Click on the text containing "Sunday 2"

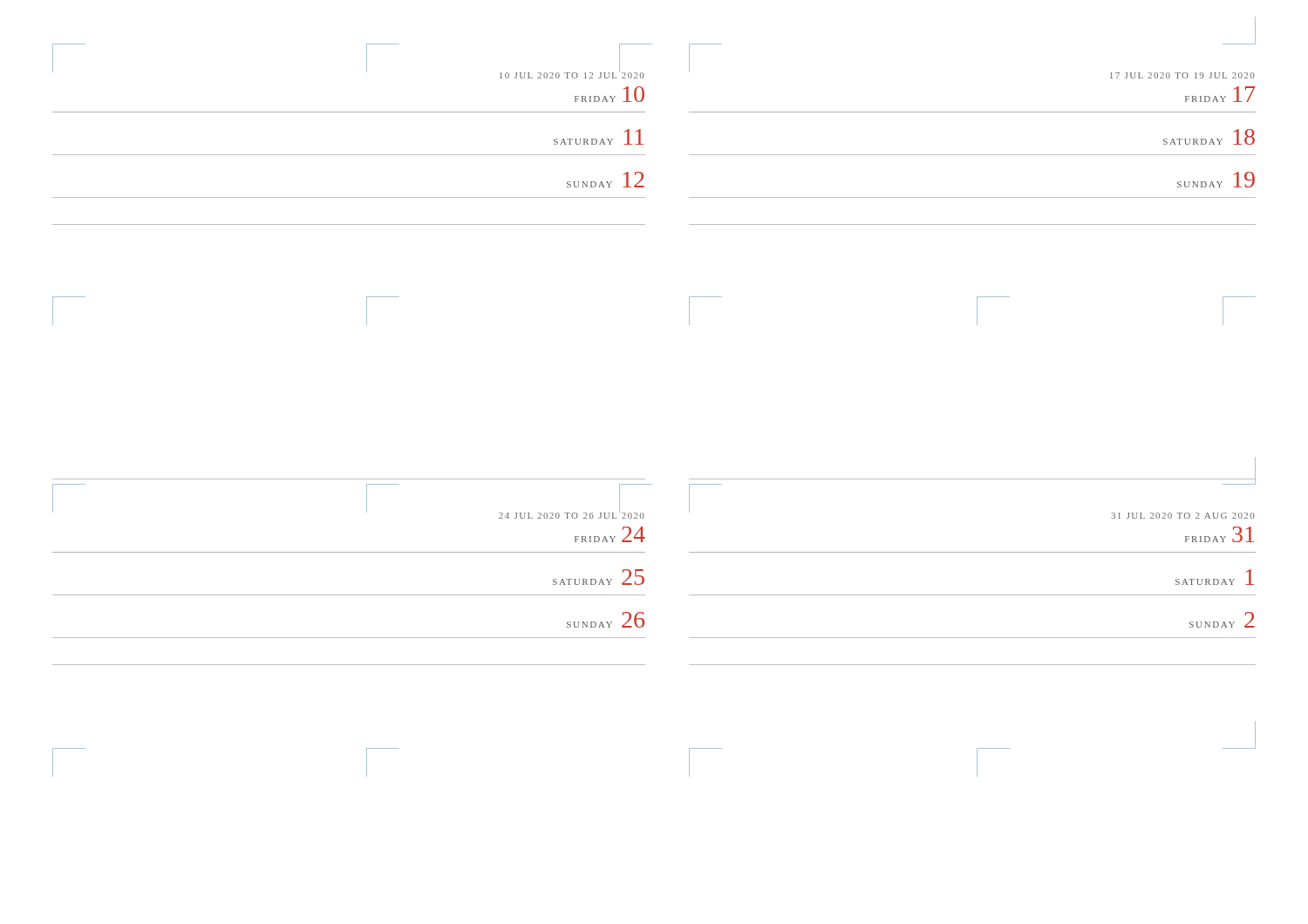[1222, 619]
